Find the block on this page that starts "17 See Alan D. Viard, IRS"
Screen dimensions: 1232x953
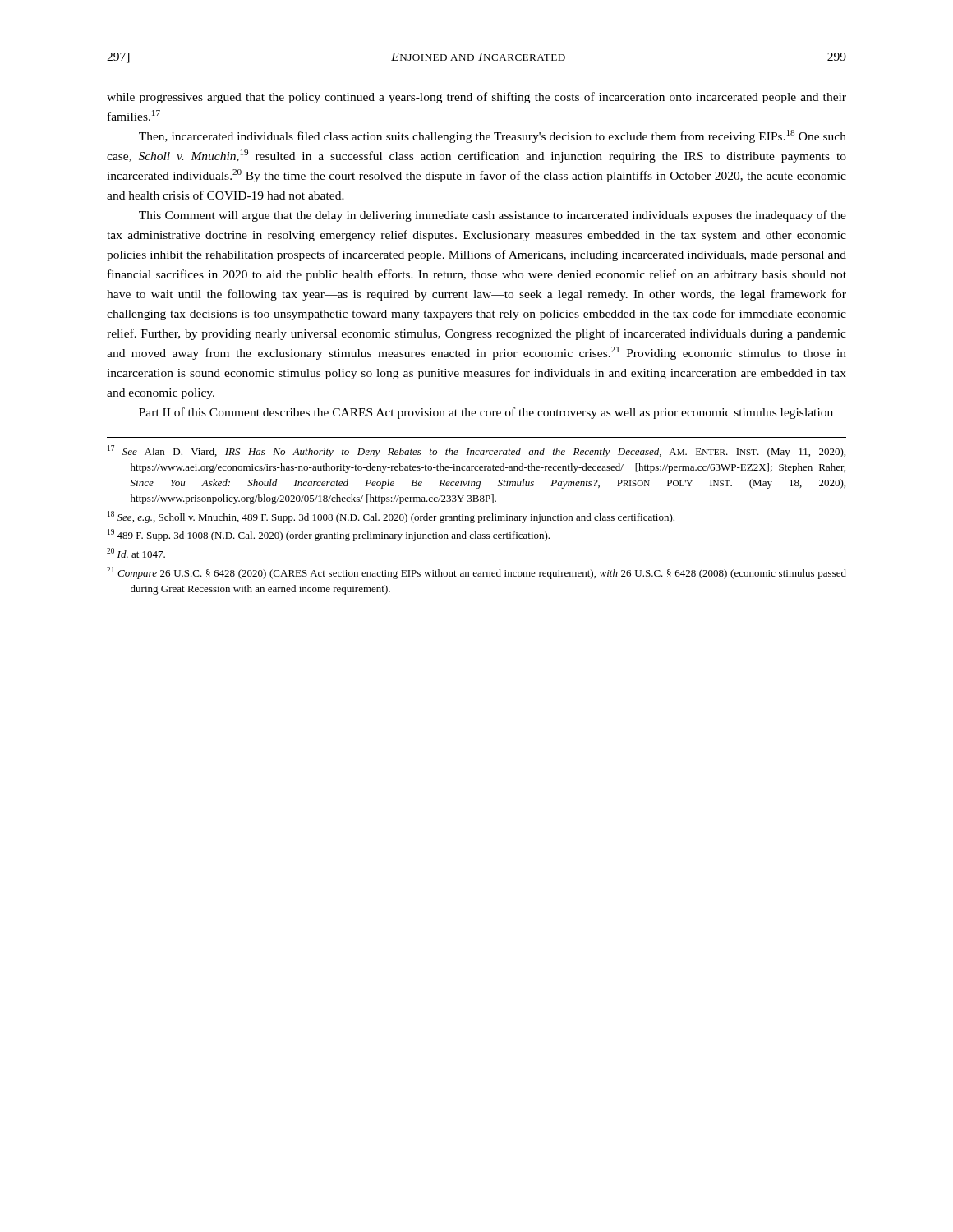pos(476,474)
